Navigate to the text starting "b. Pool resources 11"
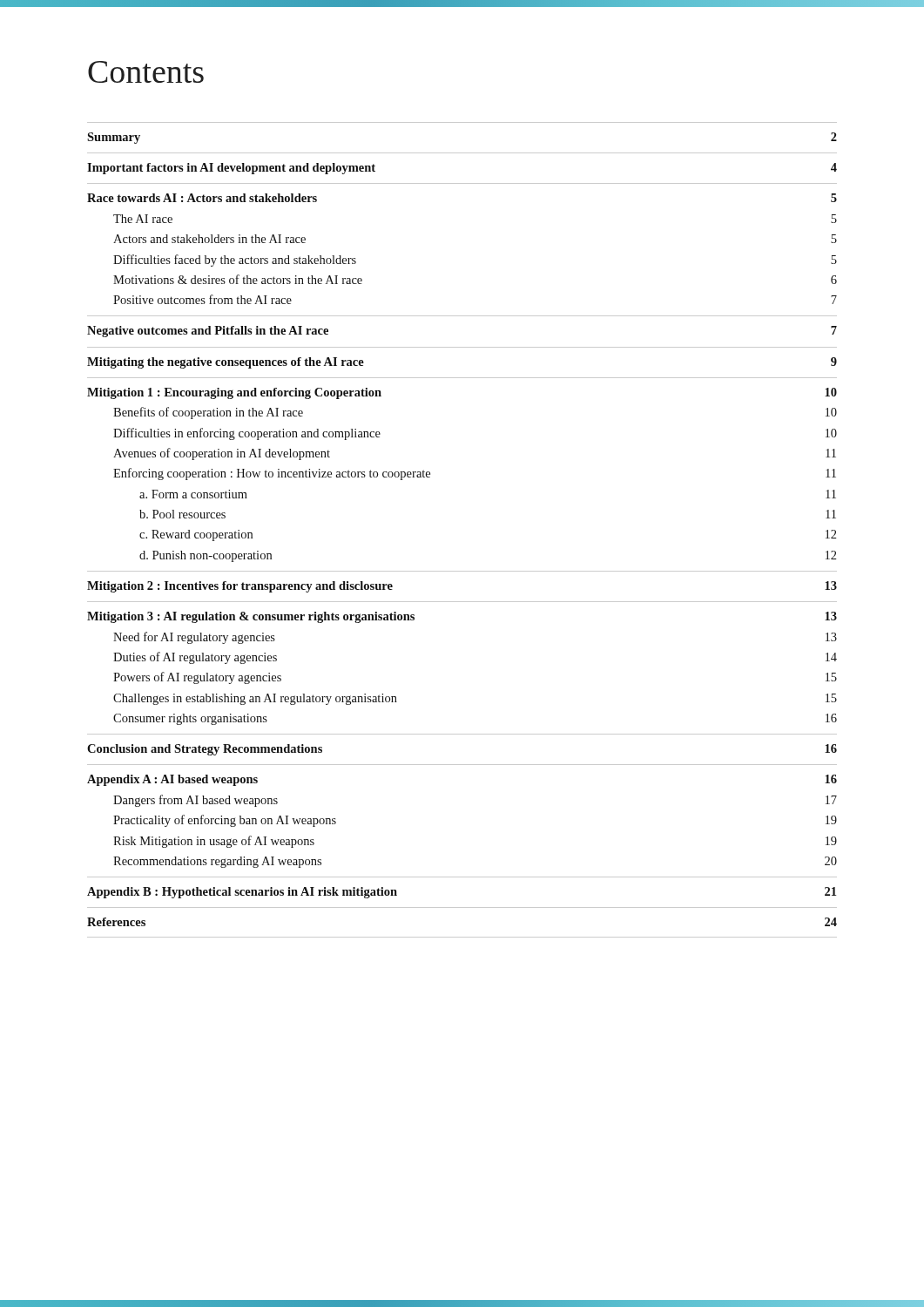 pyautogui.click(x=185, y=513)
